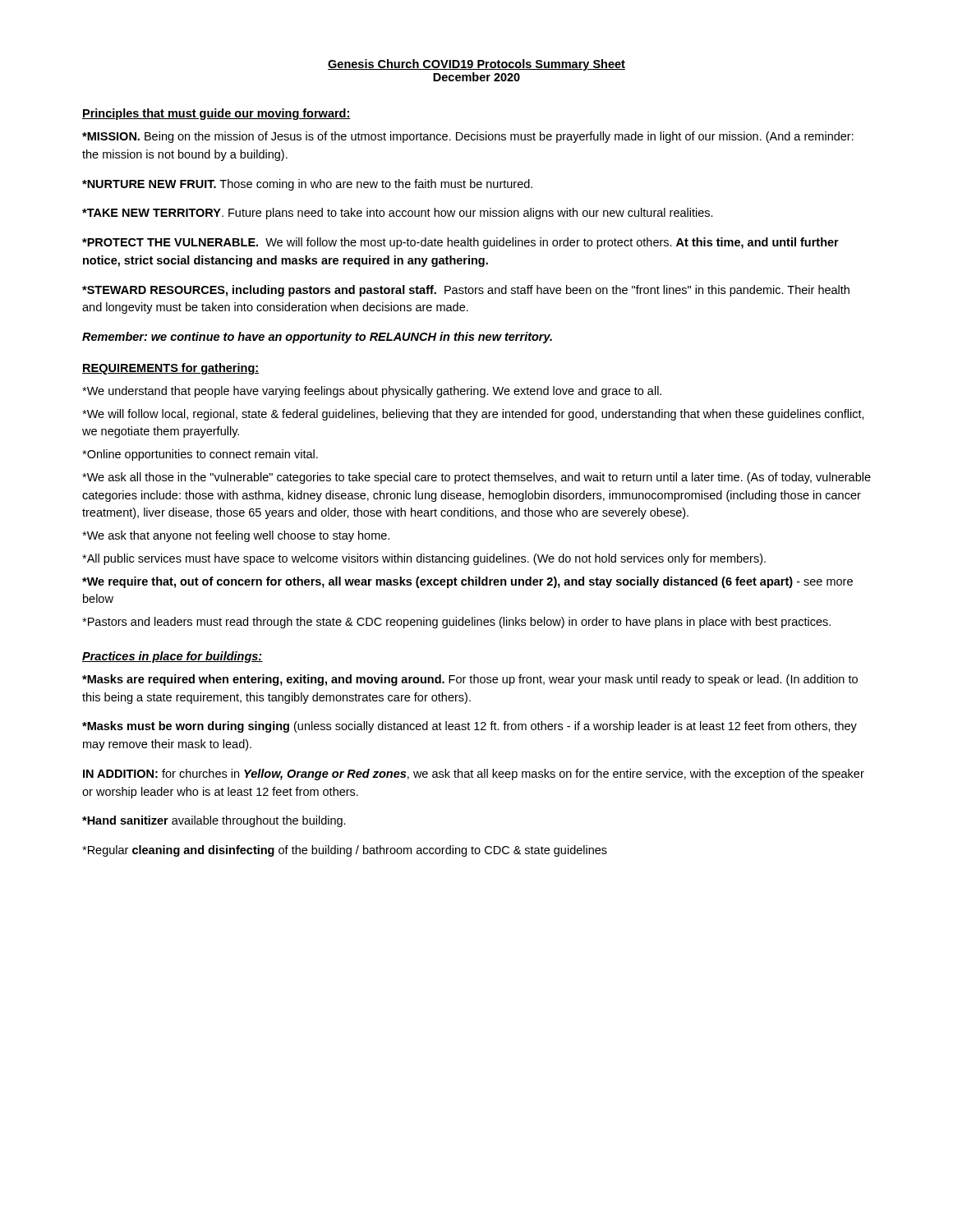
Task: Locate the block of text that opens with "*We ask all those in the "vulnerable" categories"
Action: tap(476, 495)
